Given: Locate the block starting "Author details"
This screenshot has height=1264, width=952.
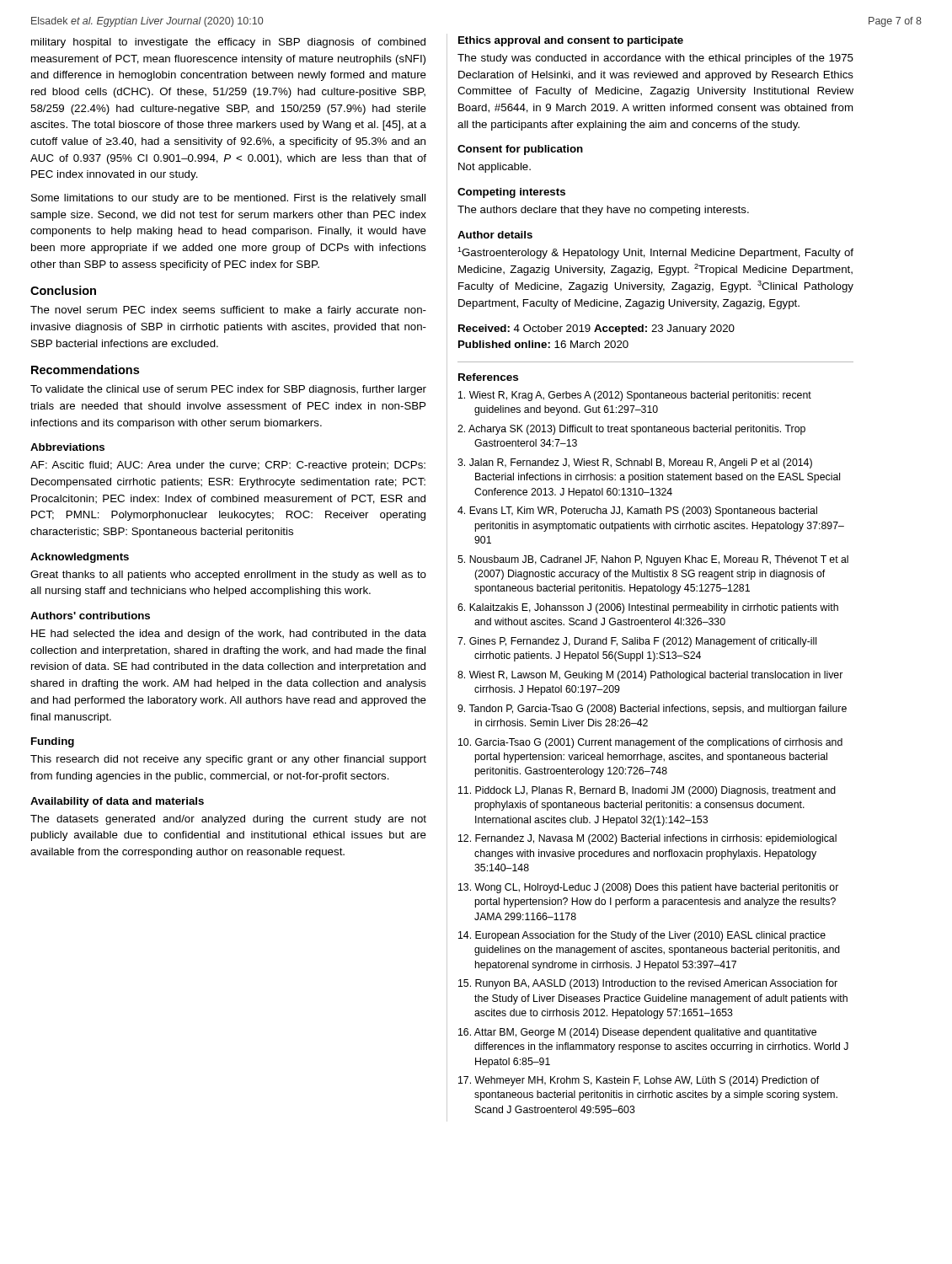Looking at the screenshot, I should pos(495,234).
